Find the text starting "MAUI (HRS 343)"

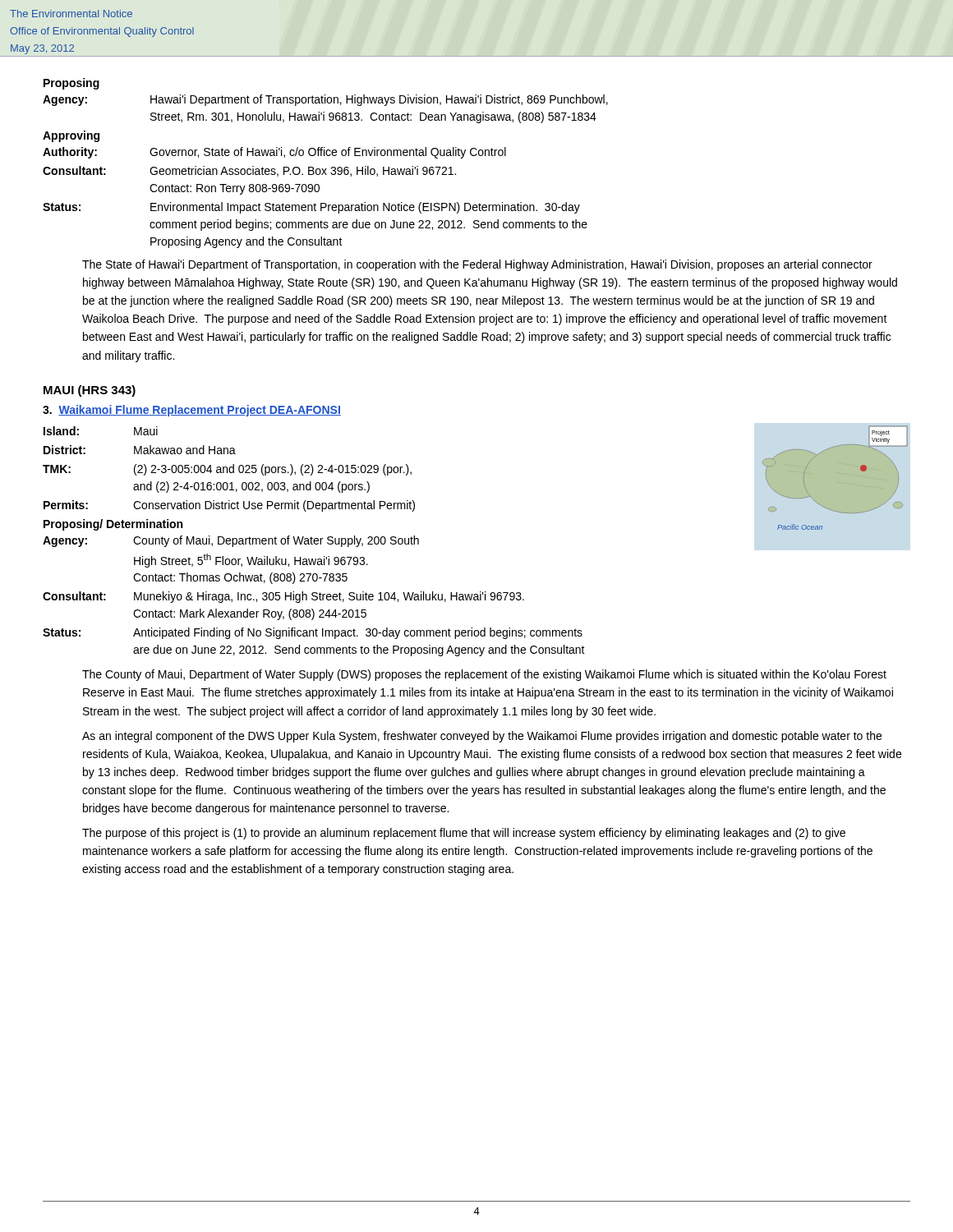tap(89, 389)
